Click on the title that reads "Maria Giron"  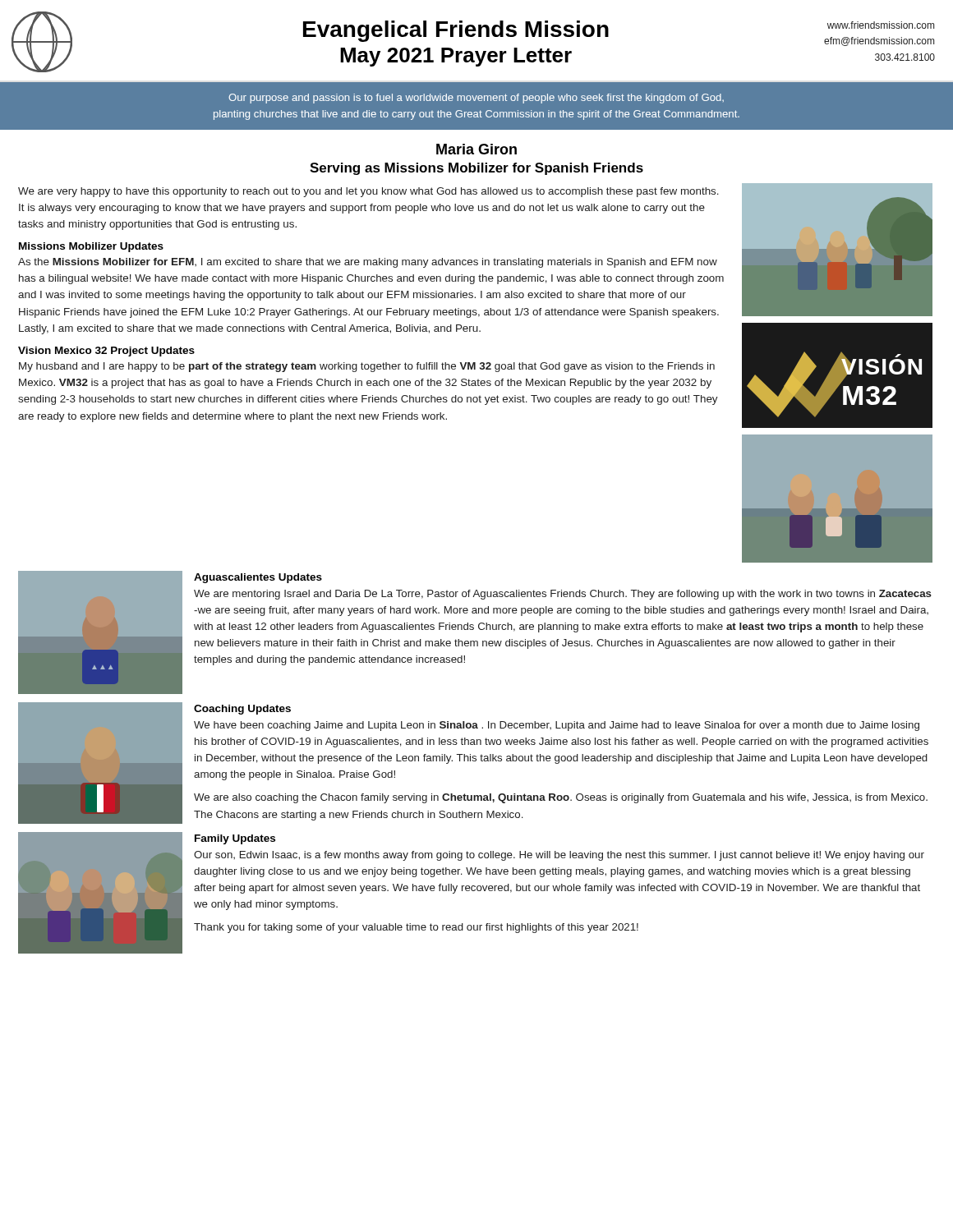[476, 149]
